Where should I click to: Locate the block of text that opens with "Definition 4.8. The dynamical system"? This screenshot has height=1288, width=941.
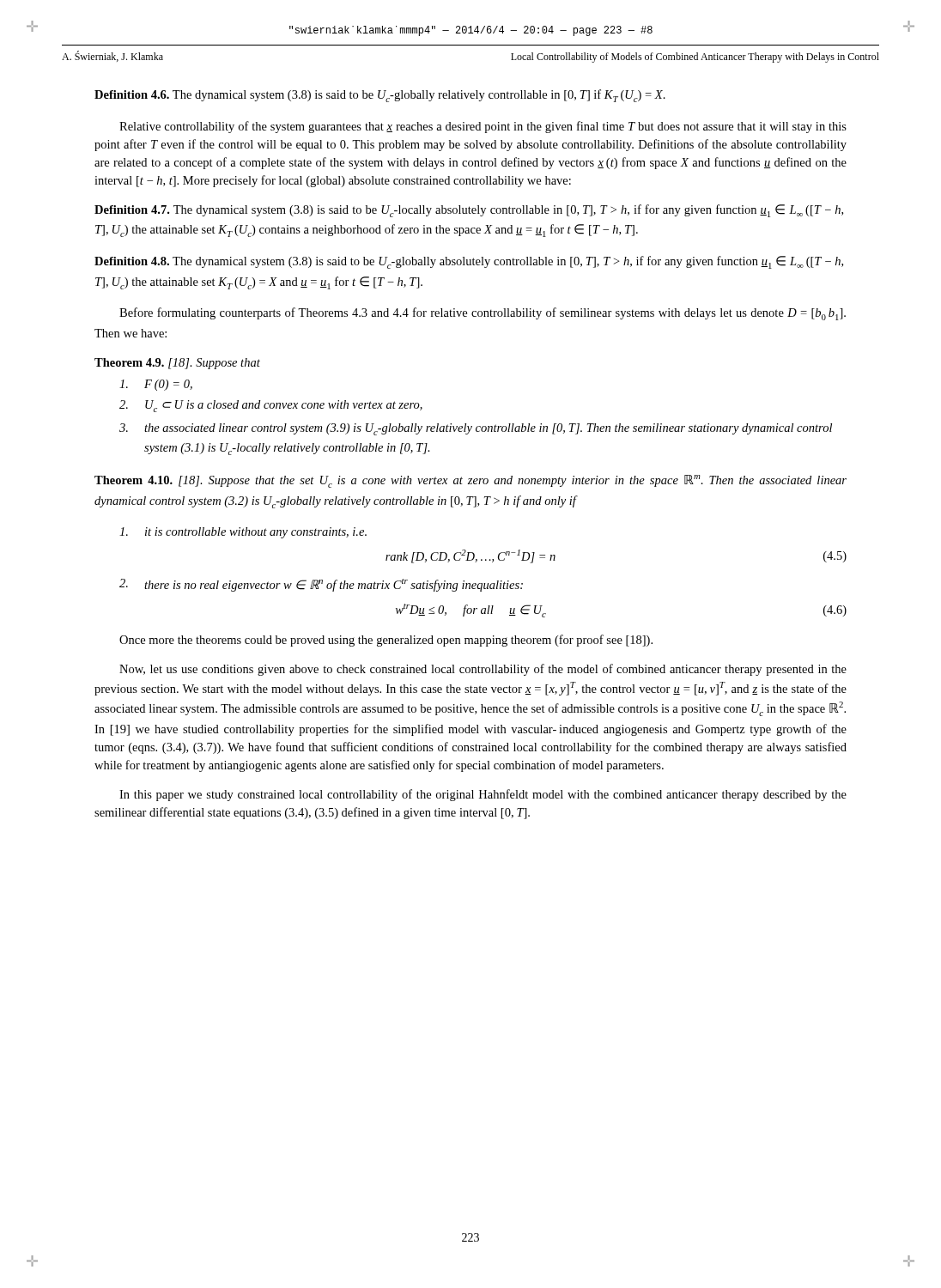[470, 273]
